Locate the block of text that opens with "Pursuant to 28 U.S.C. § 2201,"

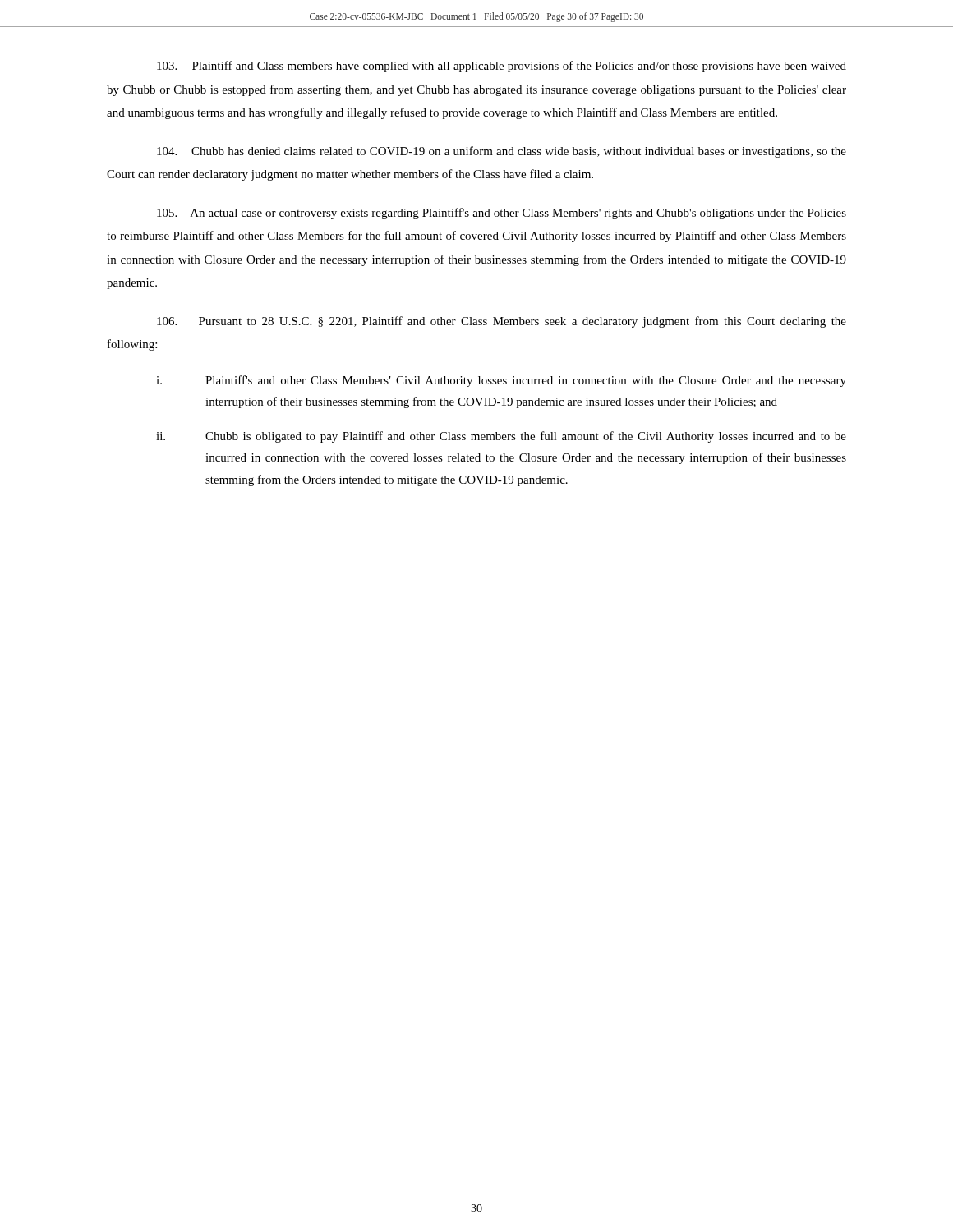(x=476, y=332)
